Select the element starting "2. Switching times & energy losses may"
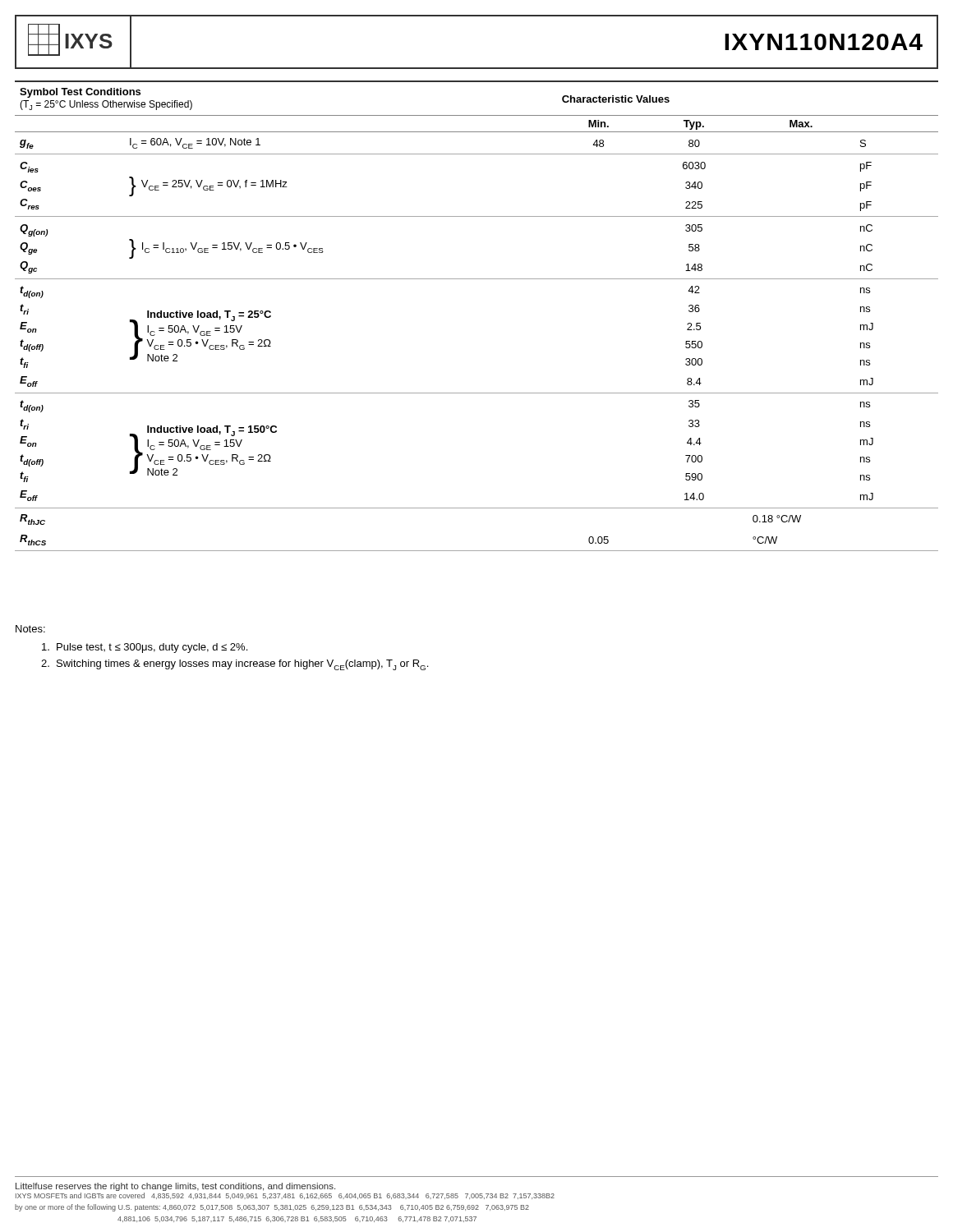 tap(235, 664)
